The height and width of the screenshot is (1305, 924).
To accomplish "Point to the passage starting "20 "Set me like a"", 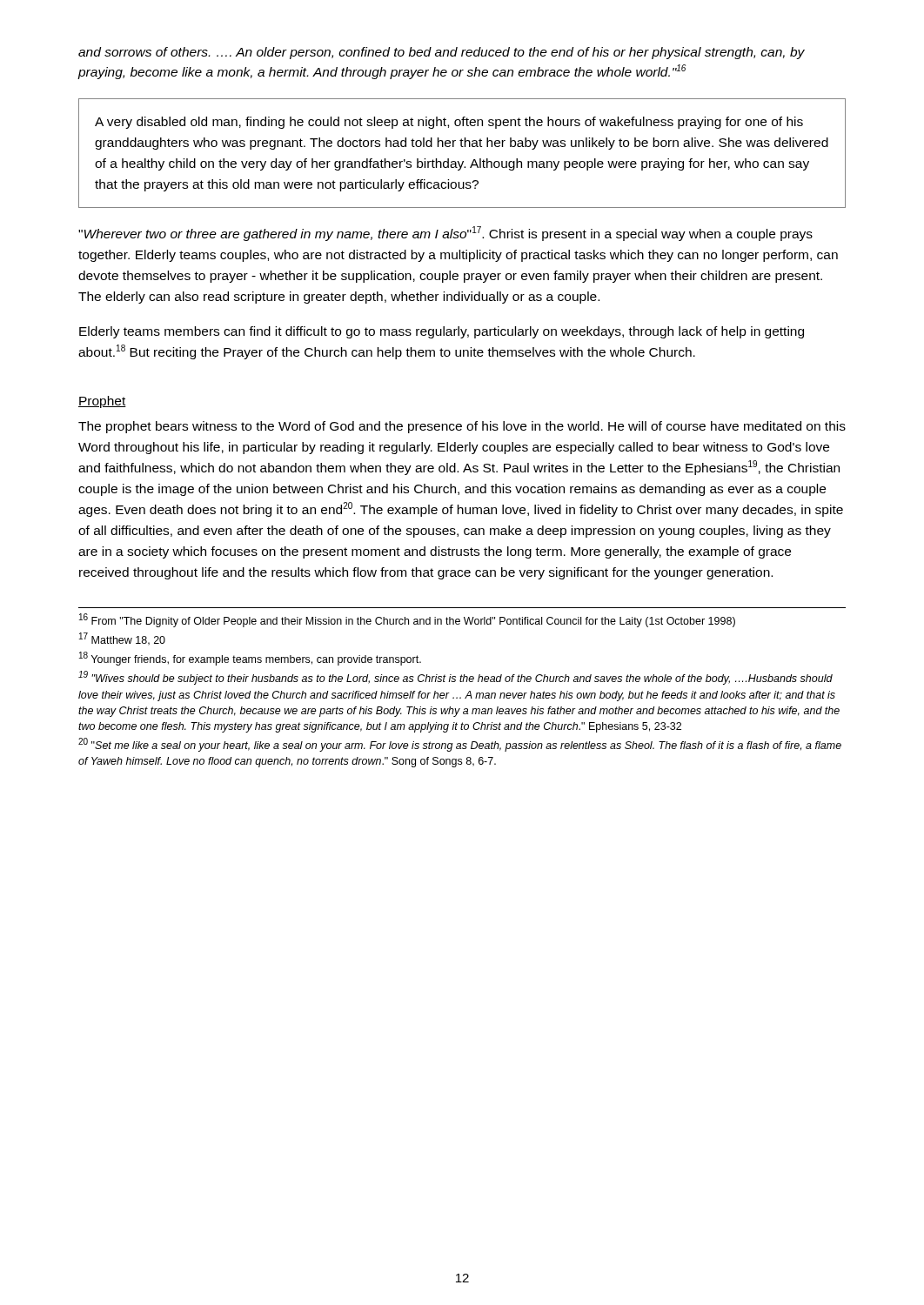I will point(460,753).
